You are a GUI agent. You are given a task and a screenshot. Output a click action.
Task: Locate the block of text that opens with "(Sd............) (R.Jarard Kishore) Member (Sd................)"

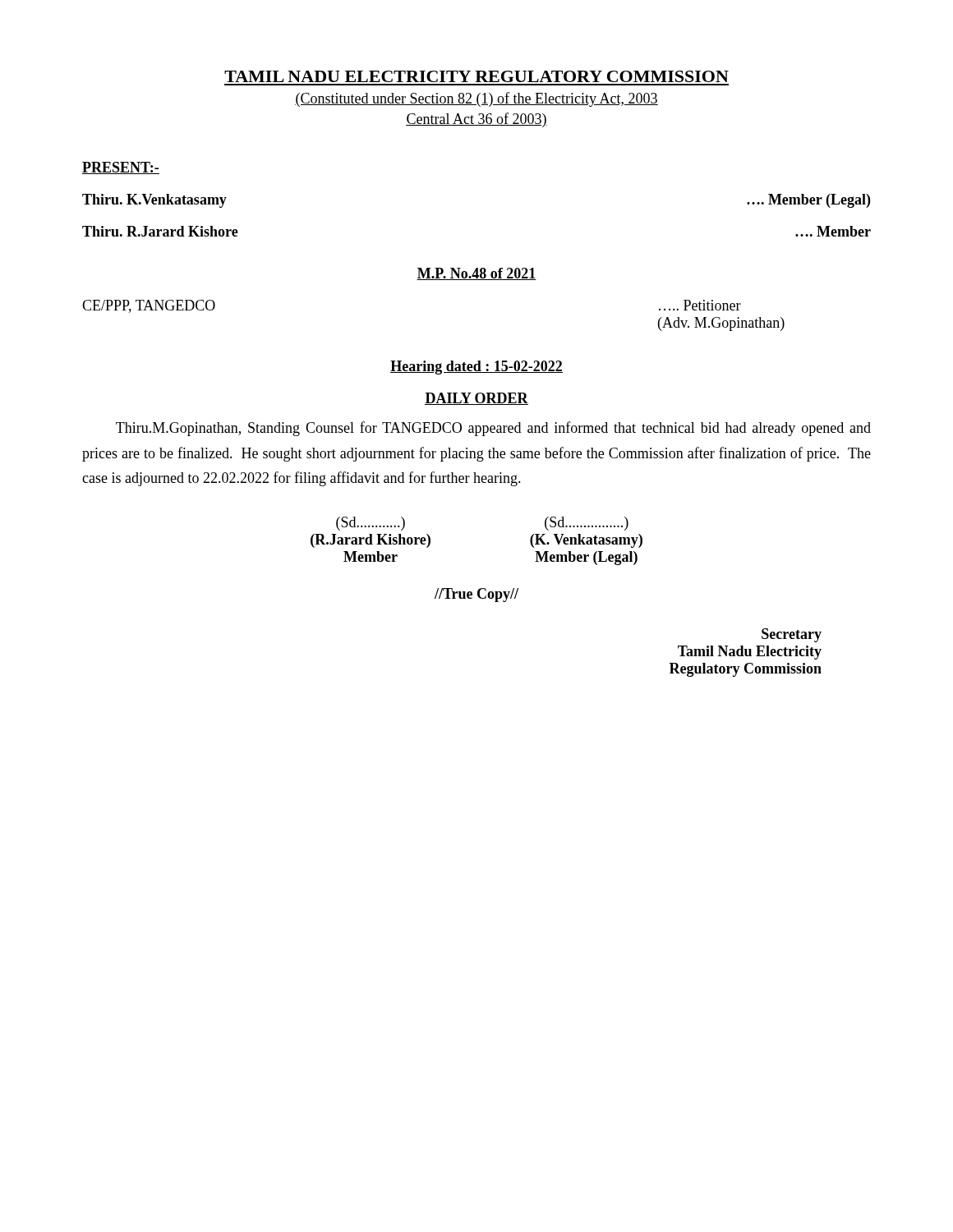pos(354,524)
